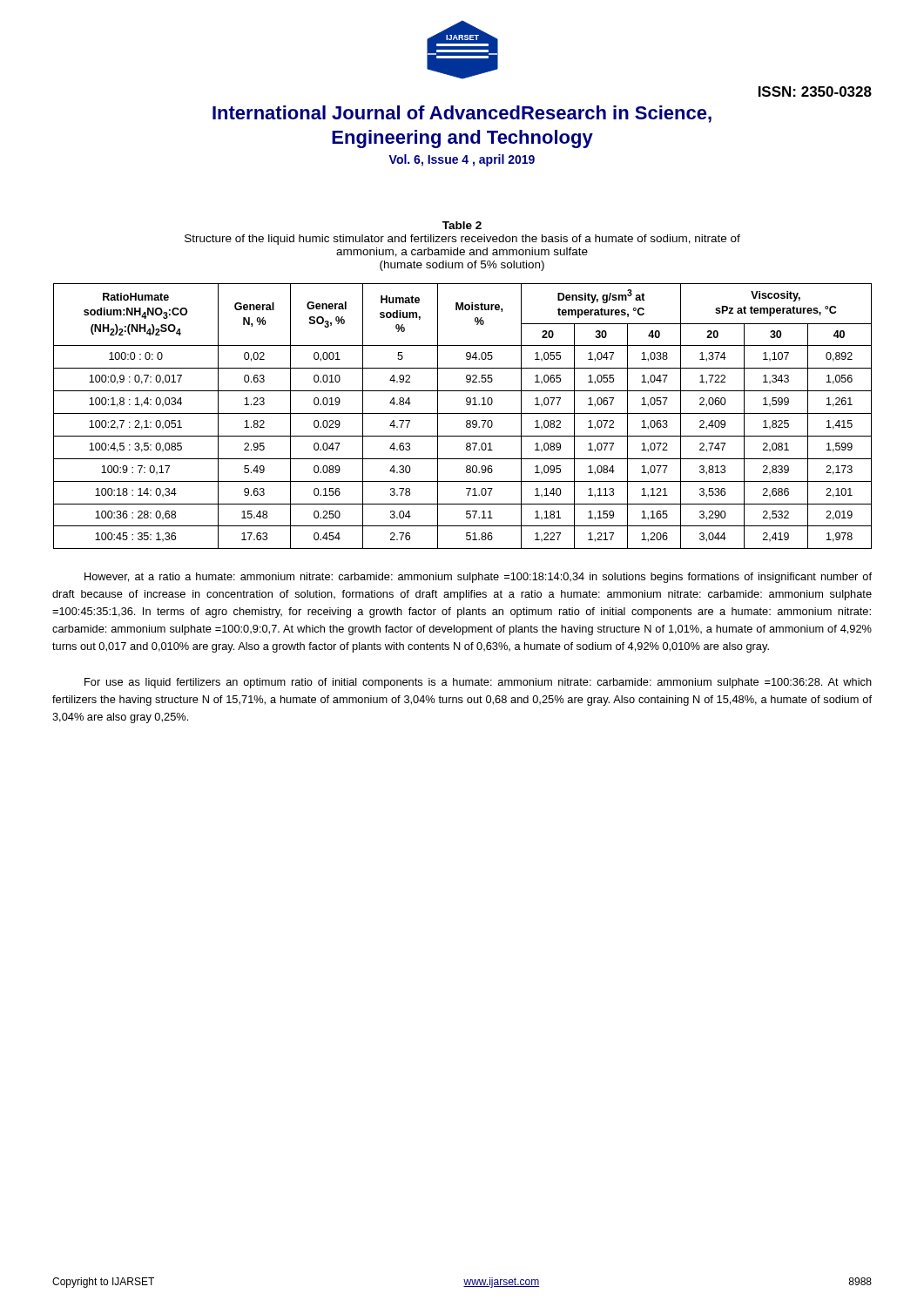Locate the logo
The width and height of the screenshot is (924, 1307).
tap(462, 40)
